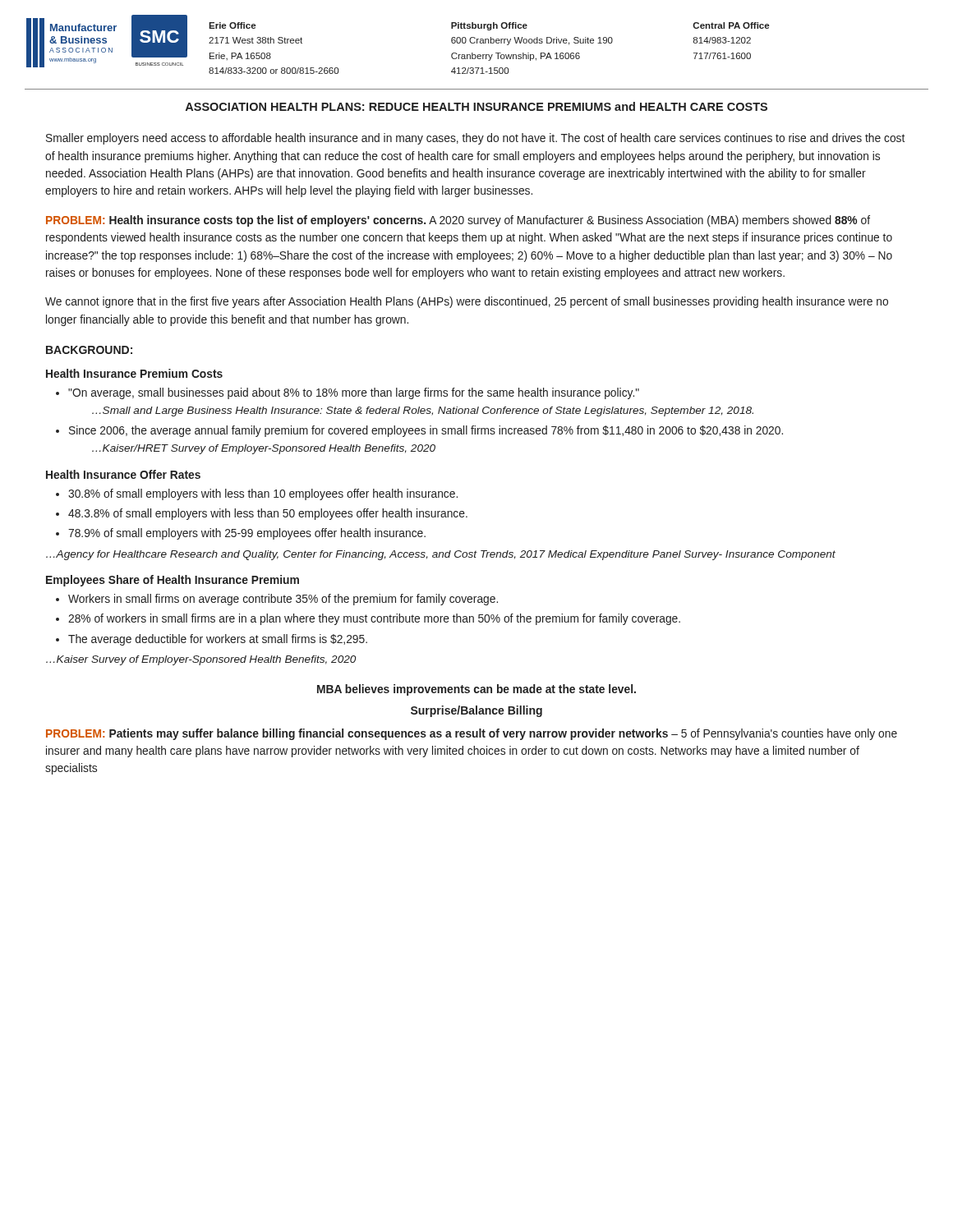
Task: Where is the passage that starts "30.8% of small employers with less than 10"?
Action: 476,514
